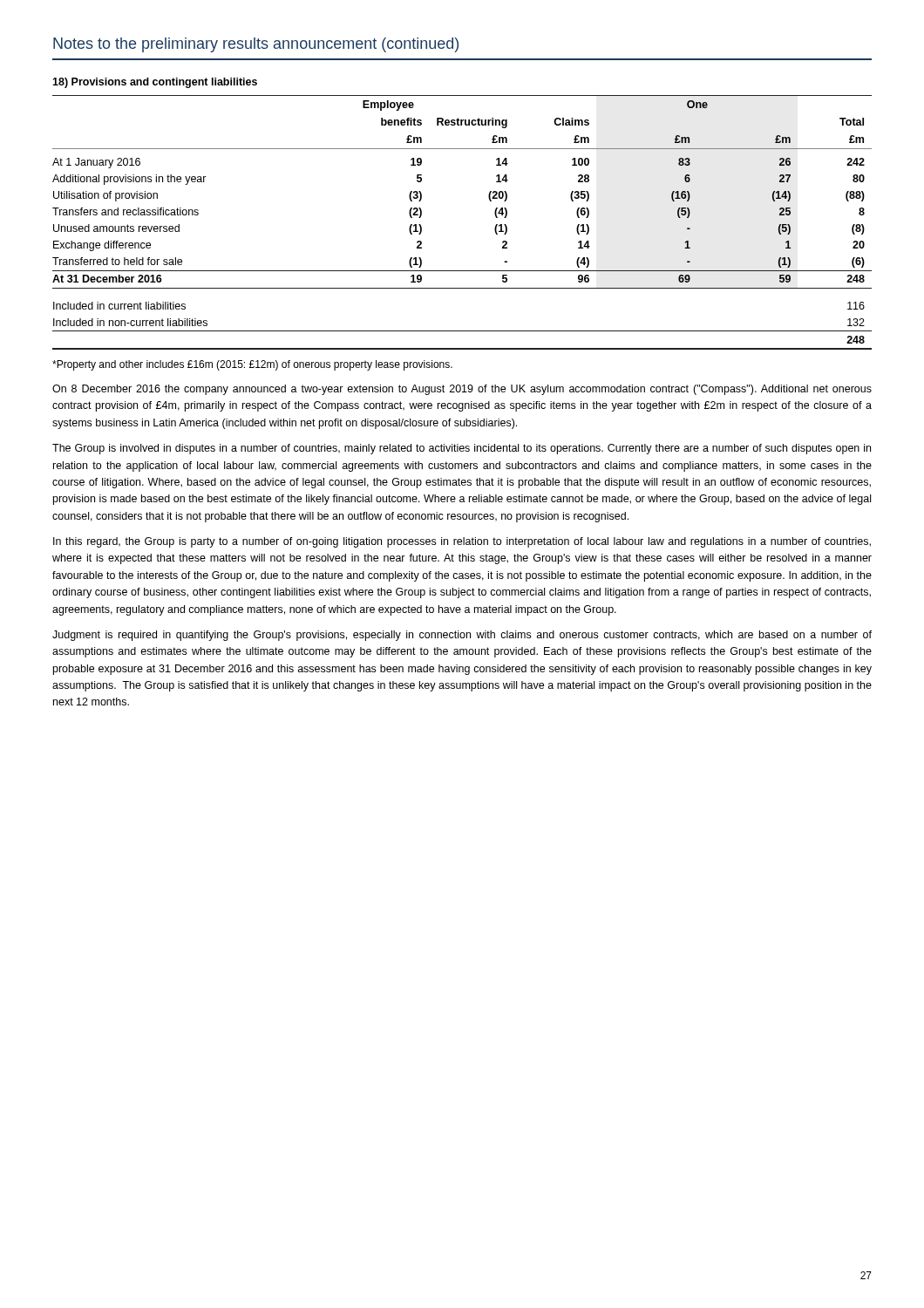Locate the footnote that reads "Property and other includes £16m"

(x=253, y=364)
